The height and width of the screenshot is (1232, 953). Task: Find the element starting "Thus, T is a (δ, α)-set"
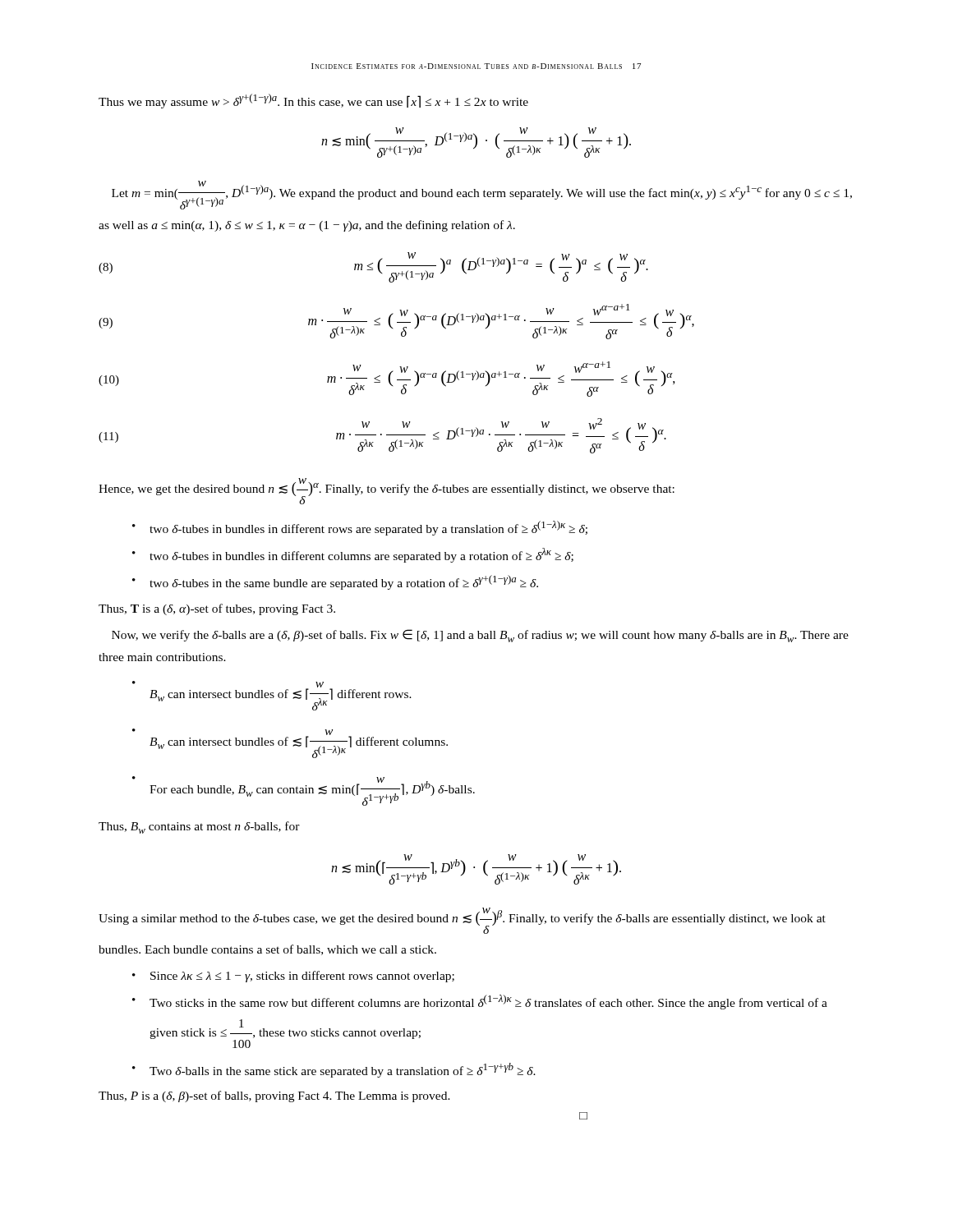(217, 608)
